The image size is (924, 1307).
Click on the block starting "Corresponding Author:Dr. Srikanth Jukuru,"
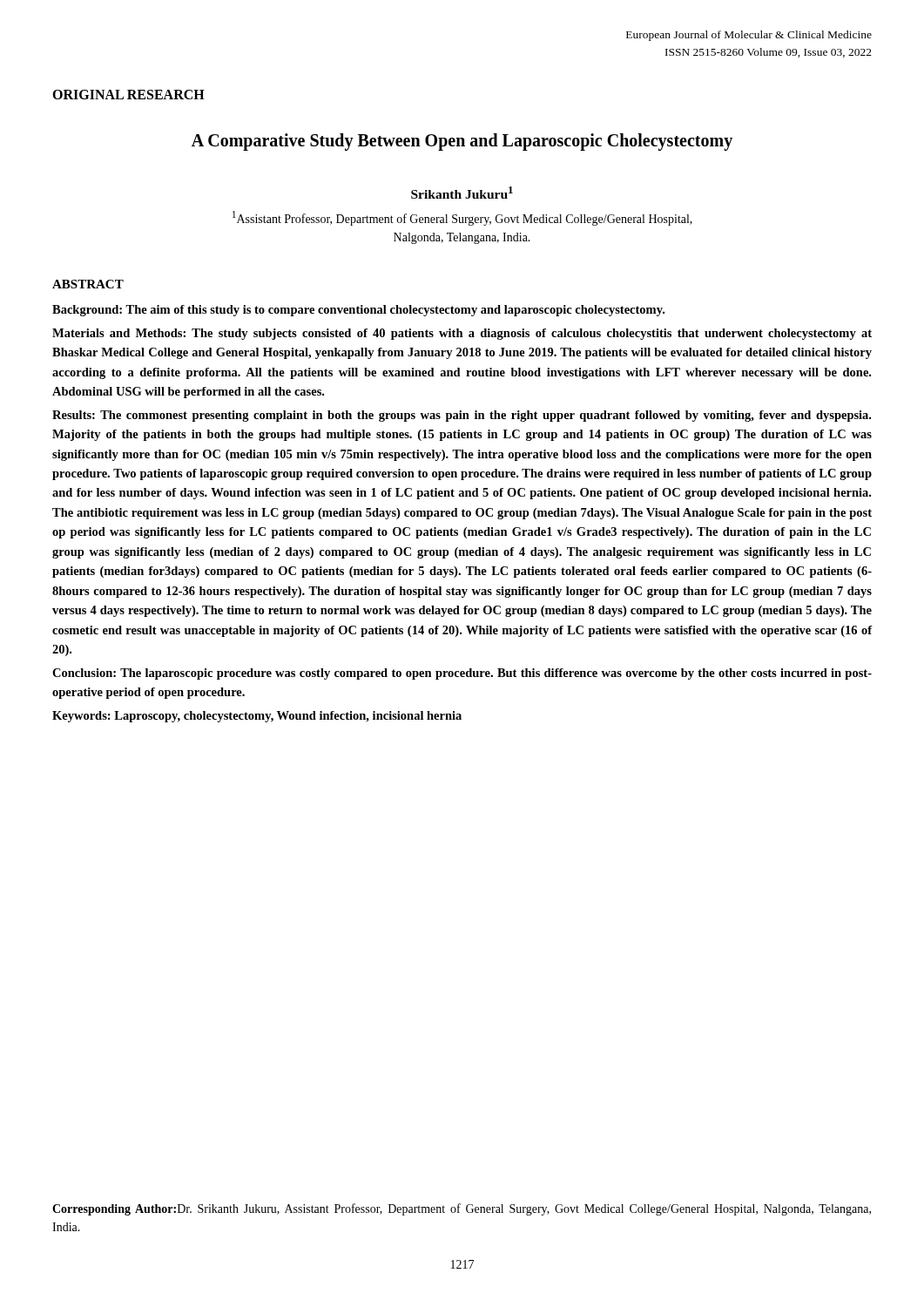point(462,1218)
